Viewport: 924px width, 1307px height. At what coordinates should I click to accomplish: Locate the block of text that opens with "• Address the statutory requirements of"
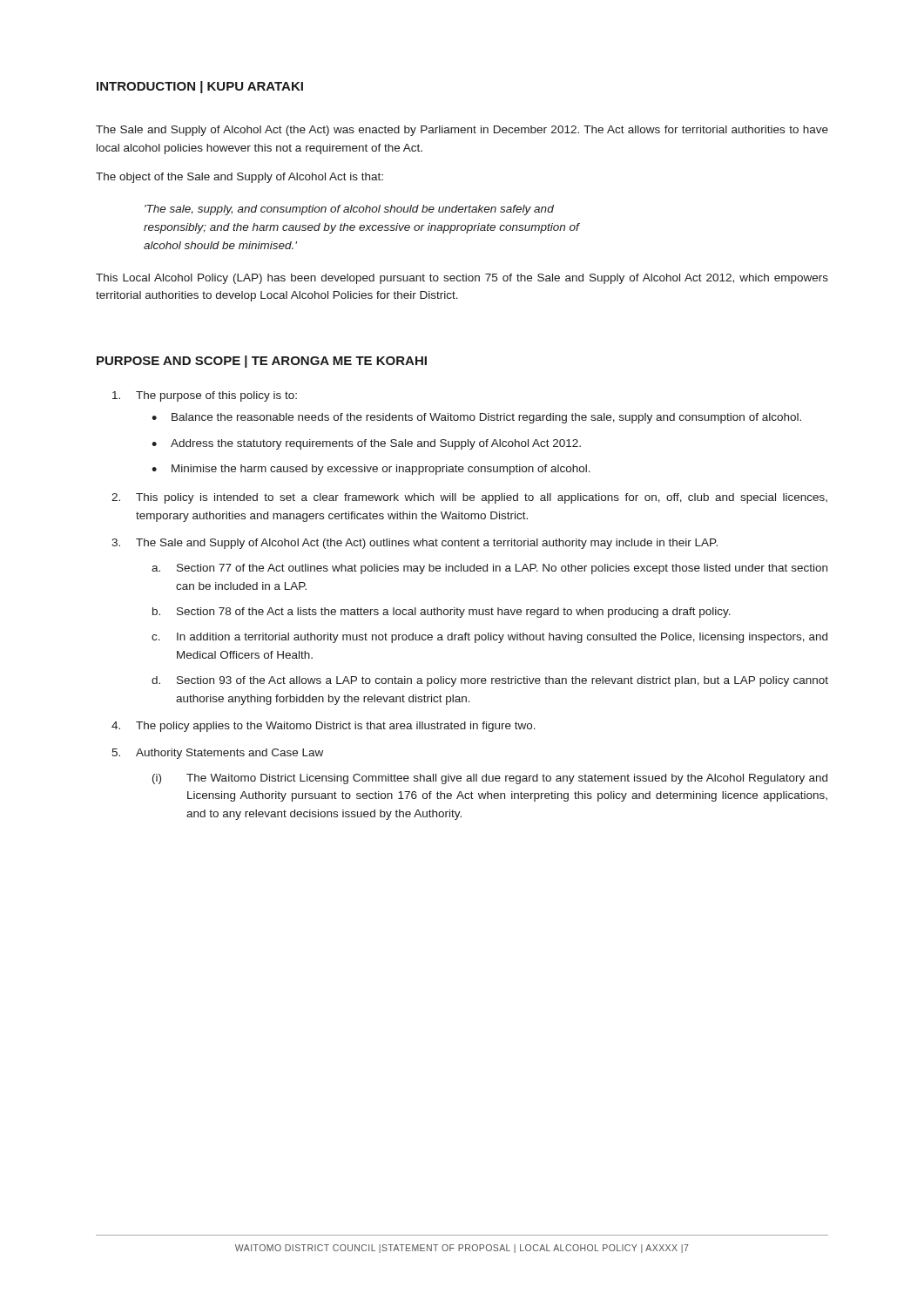[x=490, y=445]
